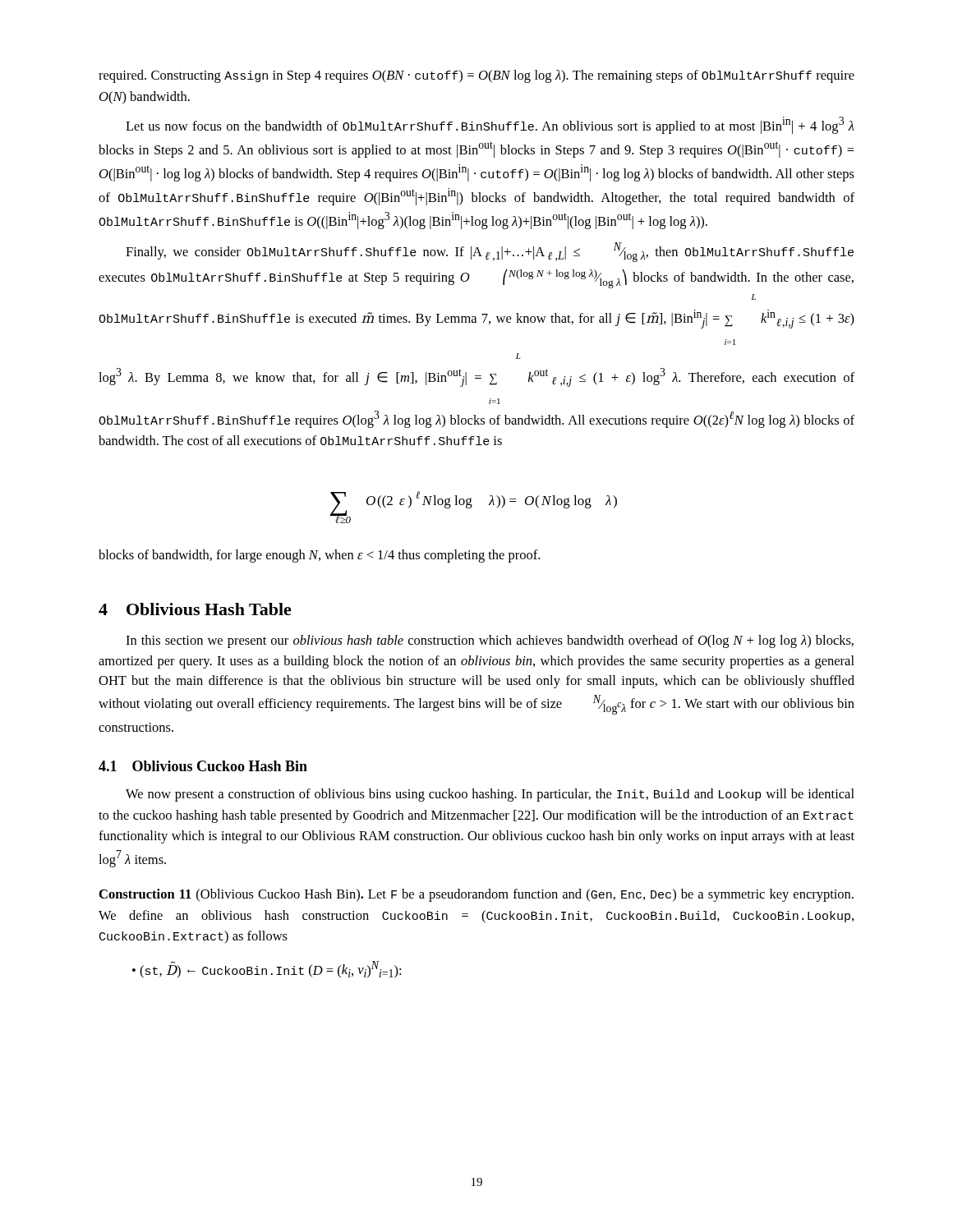Click the passage that begins "• (st, D̃) ← CuckooBin.Init"

[x=267, y=970]
